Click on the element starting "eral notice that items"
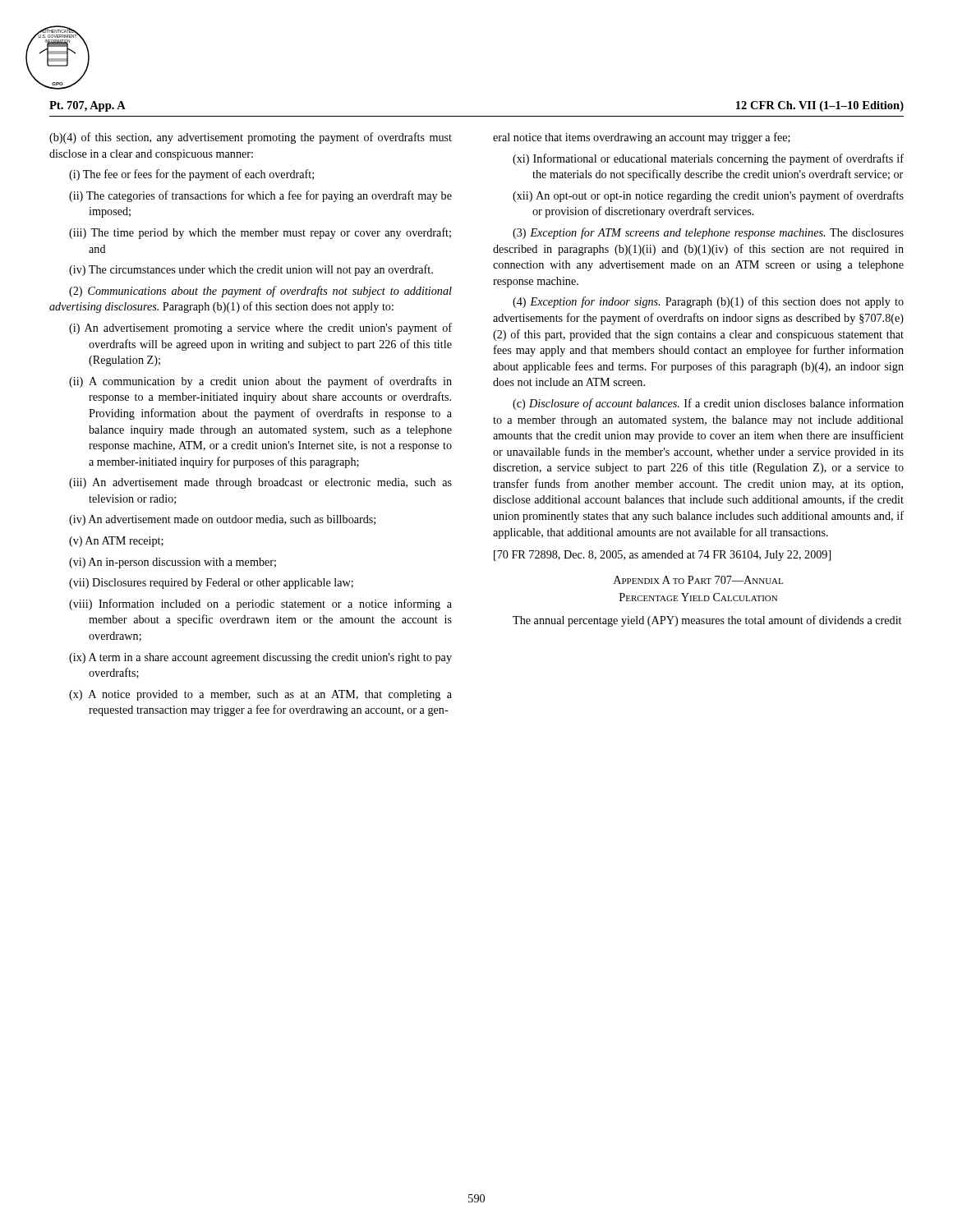 coord(642,137)
